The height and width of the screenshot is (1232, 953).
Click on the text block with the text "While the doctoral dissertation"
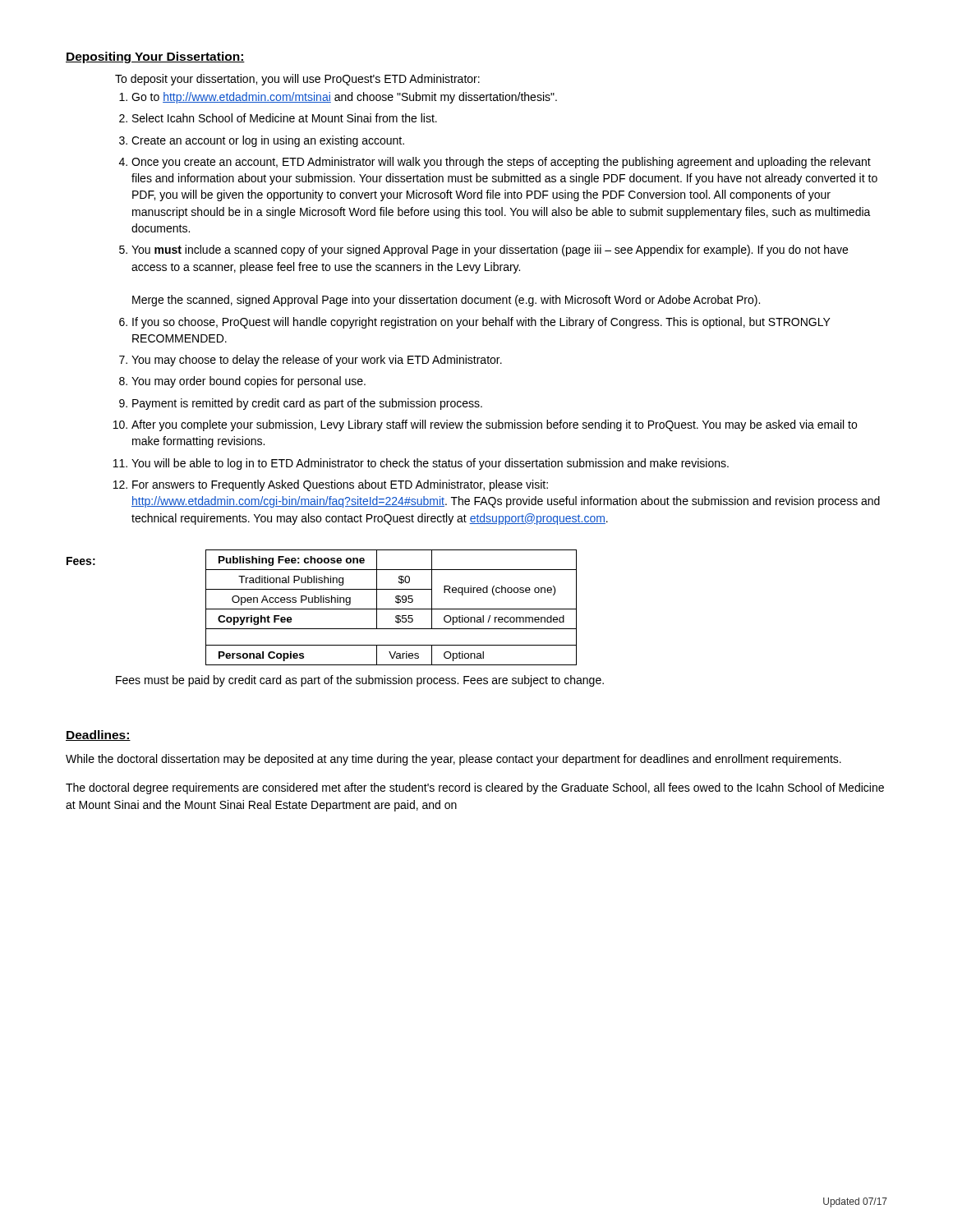tap(454, 759)
